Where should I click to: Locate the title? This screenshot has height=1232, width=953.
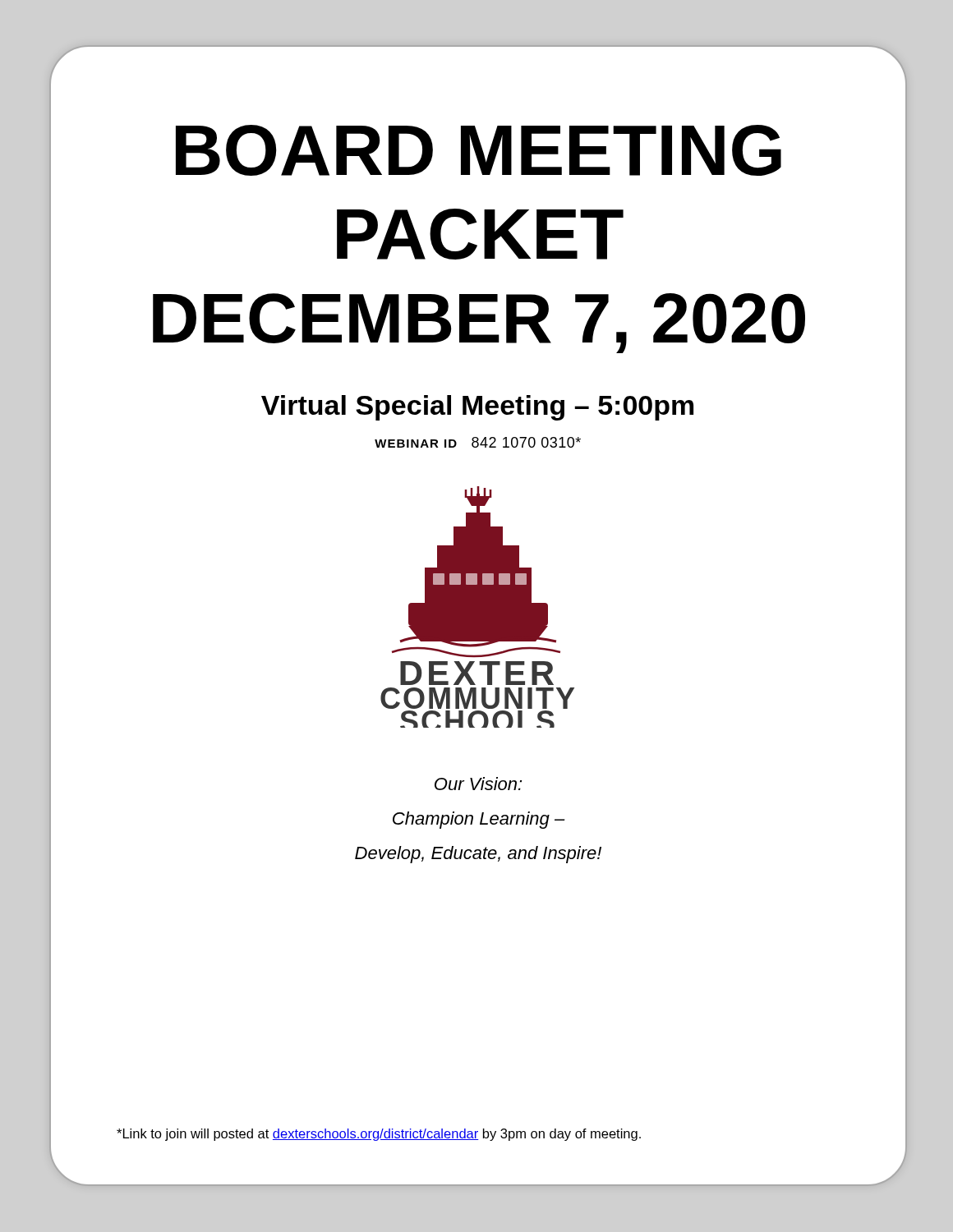point(478,232)
